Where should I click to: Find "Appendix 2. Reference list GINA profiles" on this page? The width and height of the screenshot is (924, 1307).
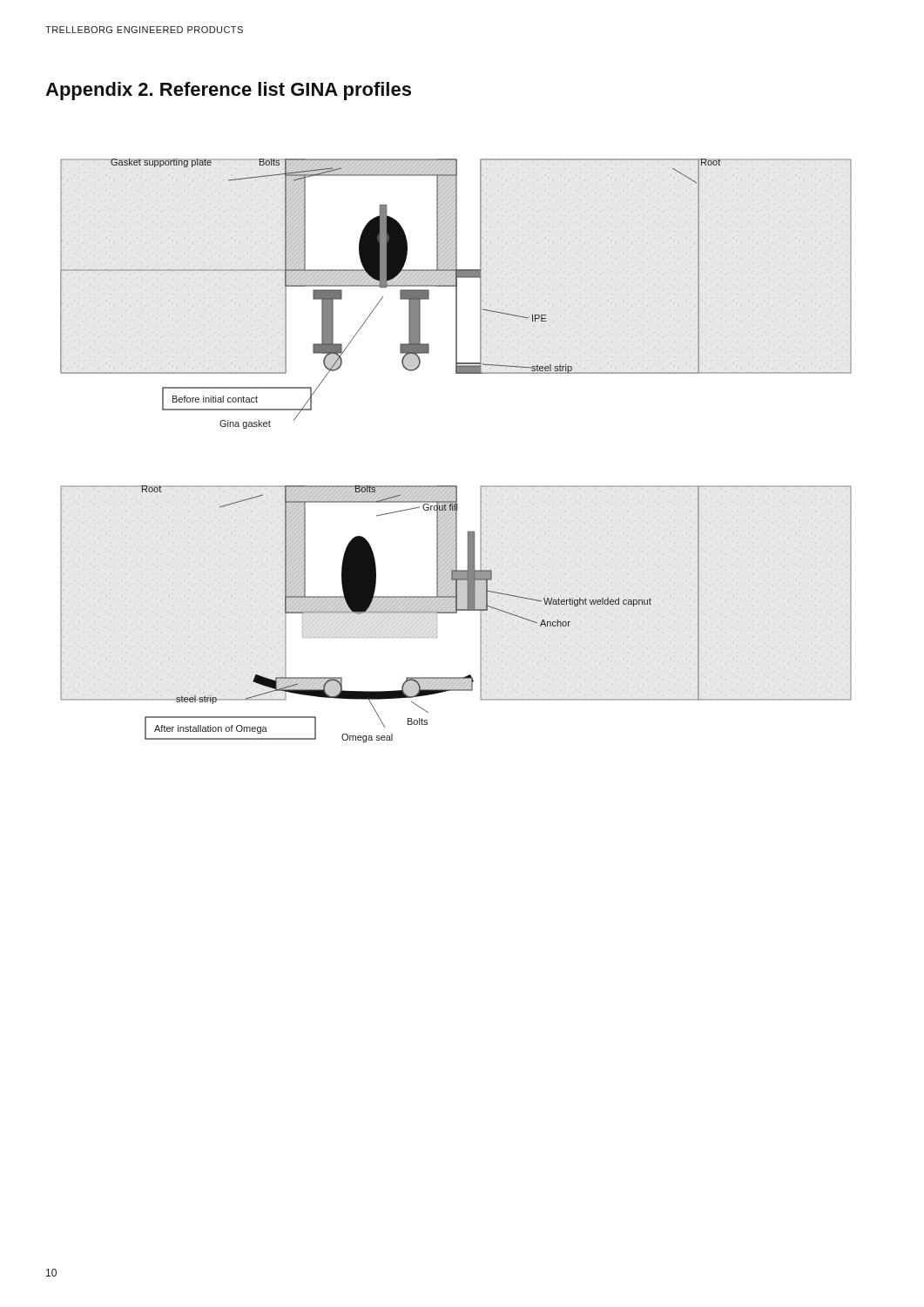229,89
